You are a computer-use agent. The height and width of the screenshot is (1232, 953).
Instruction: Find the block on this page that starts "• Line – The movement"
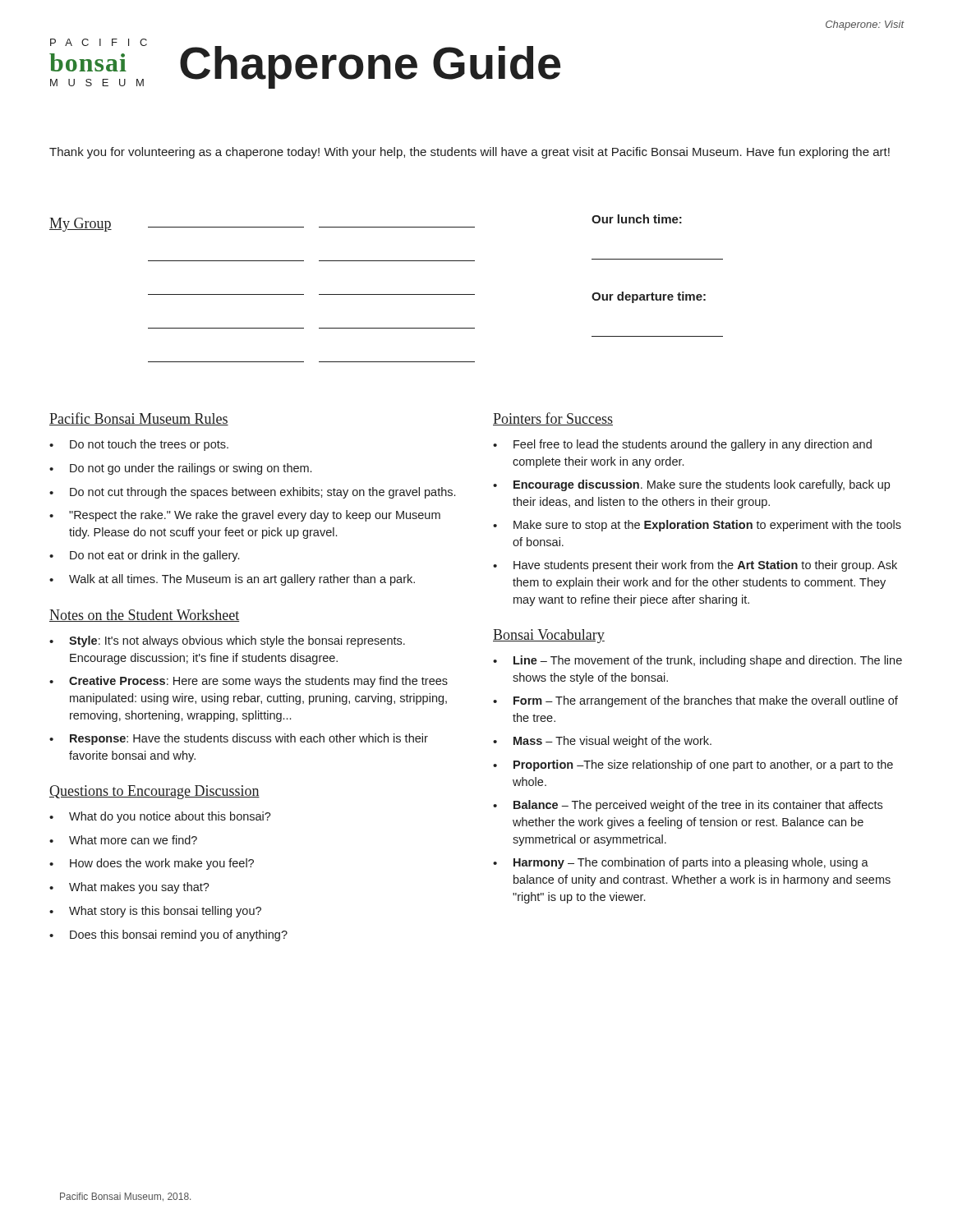tap(698, 669)
